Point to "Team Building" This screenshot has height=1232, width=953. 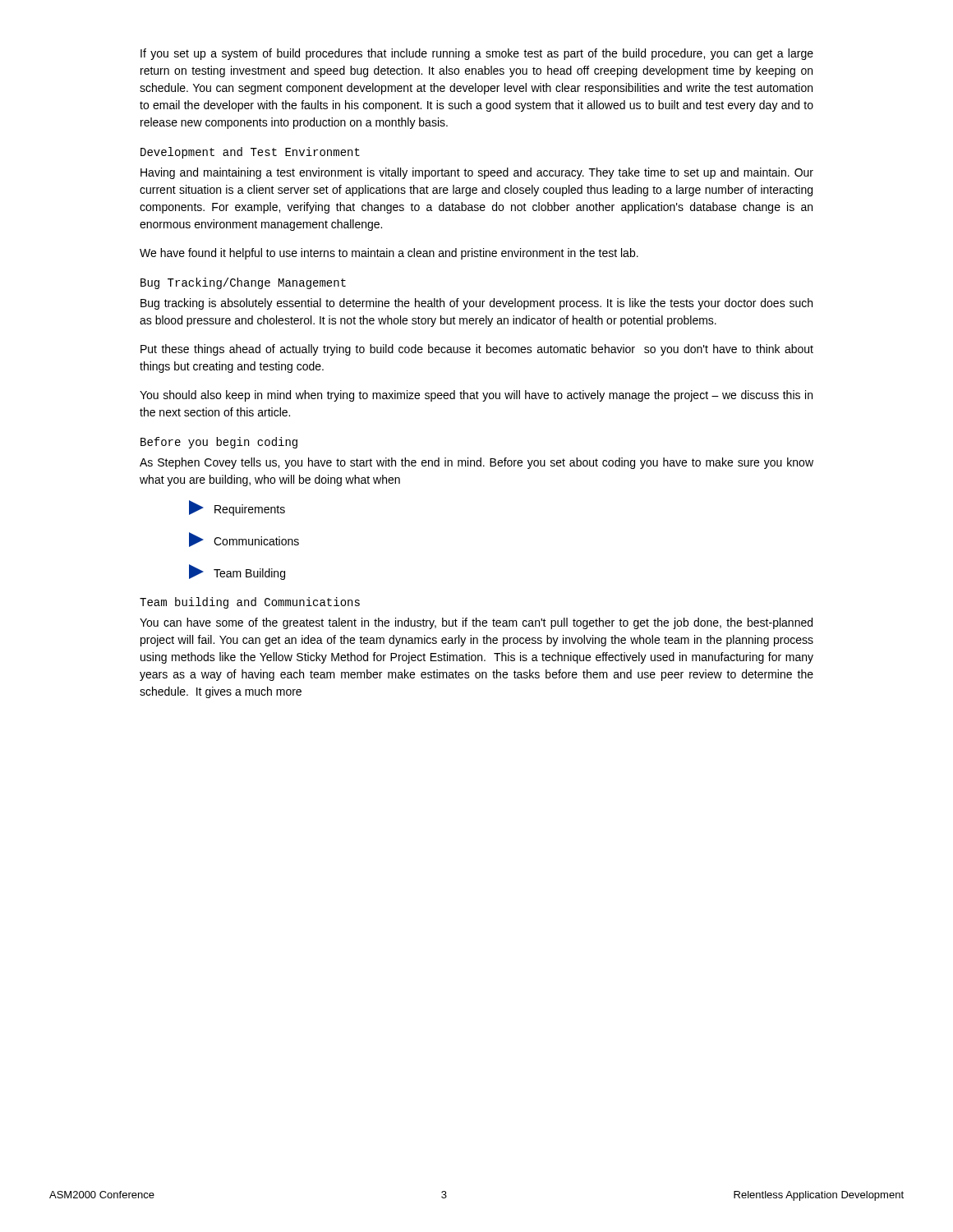[x=237, y=573]
